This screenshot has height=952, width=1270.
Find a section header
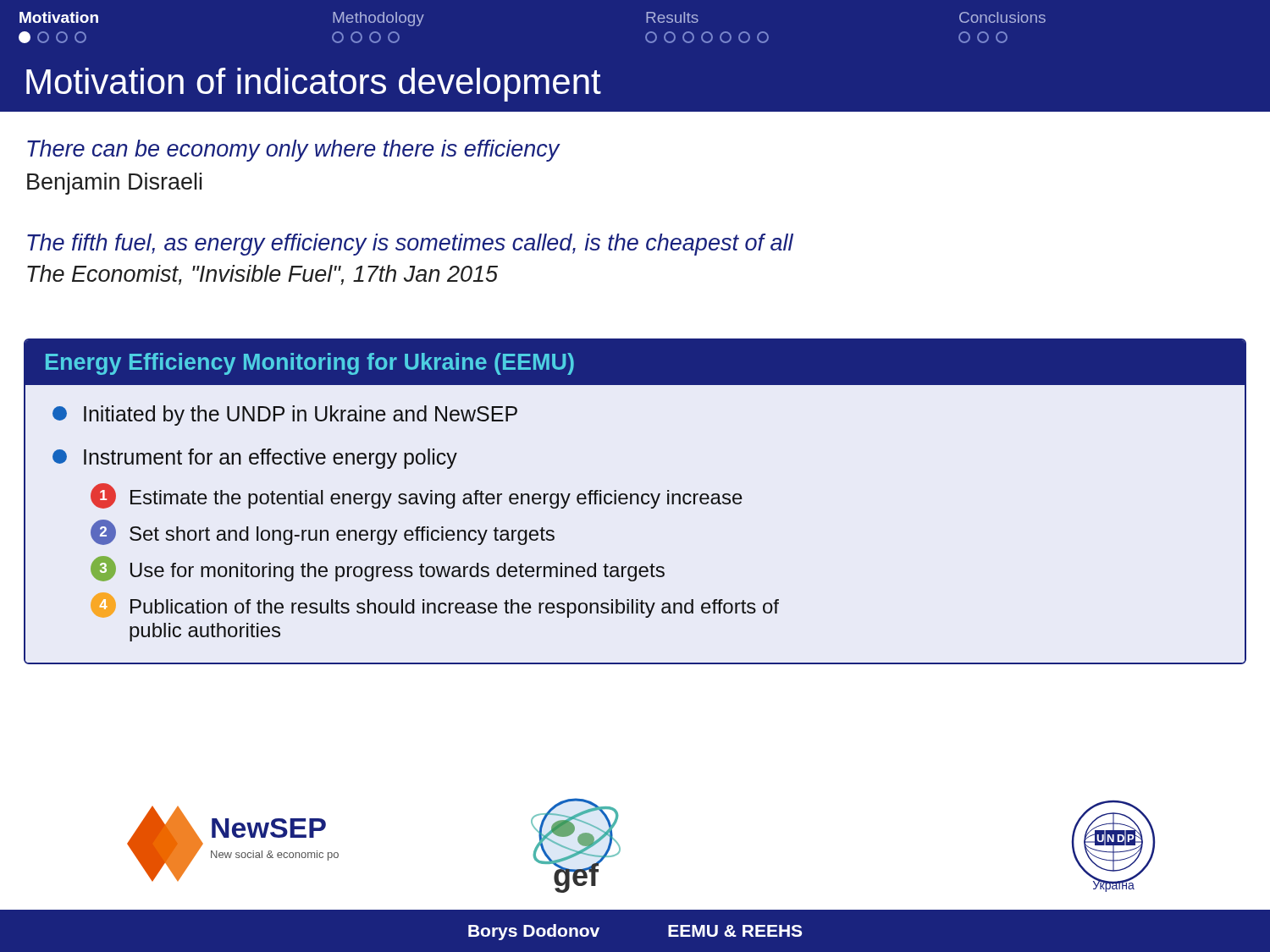[x=309, y=362]
